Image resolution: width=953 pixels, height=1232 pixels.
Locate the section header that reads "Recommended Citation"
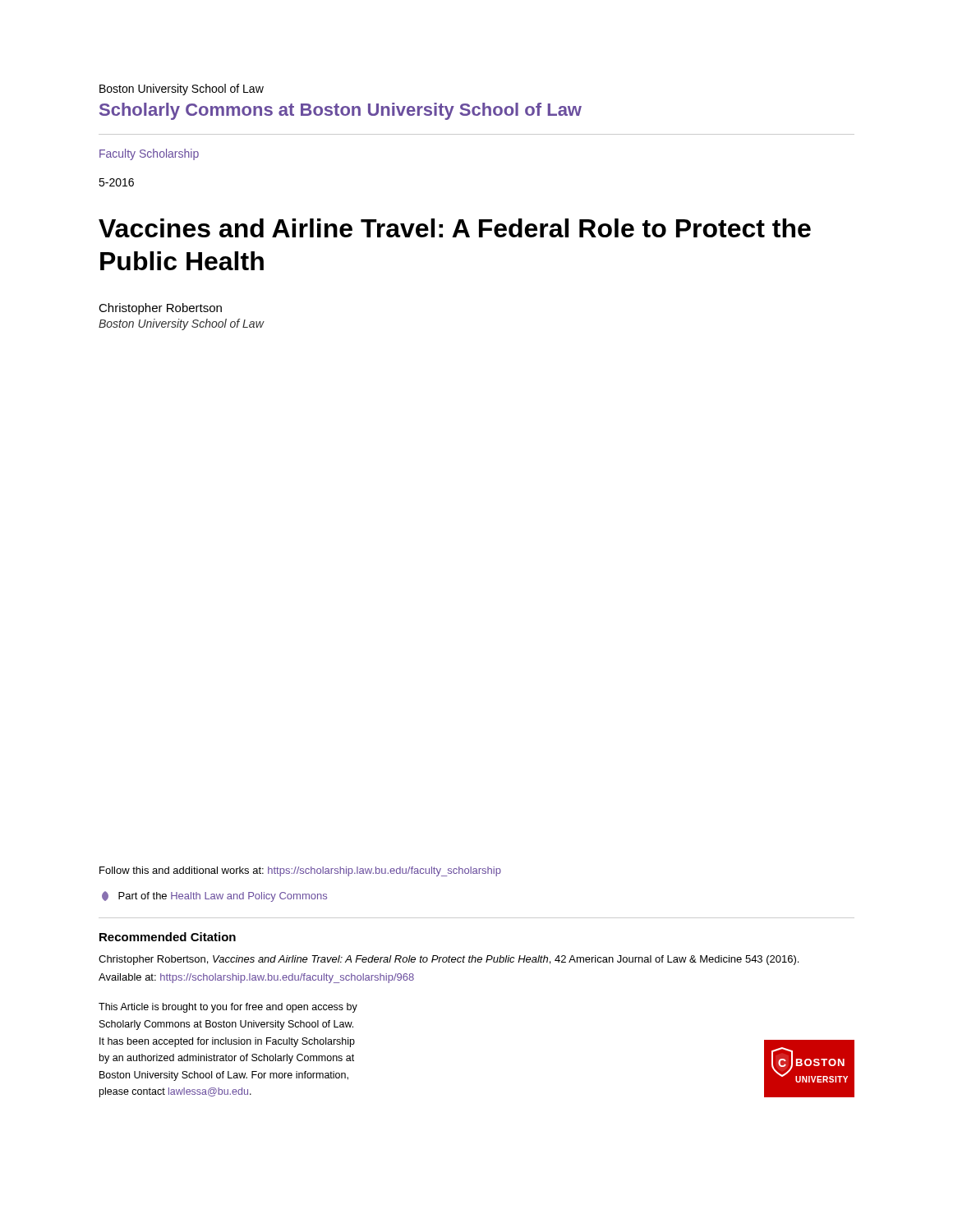click(x=167, y=937)
